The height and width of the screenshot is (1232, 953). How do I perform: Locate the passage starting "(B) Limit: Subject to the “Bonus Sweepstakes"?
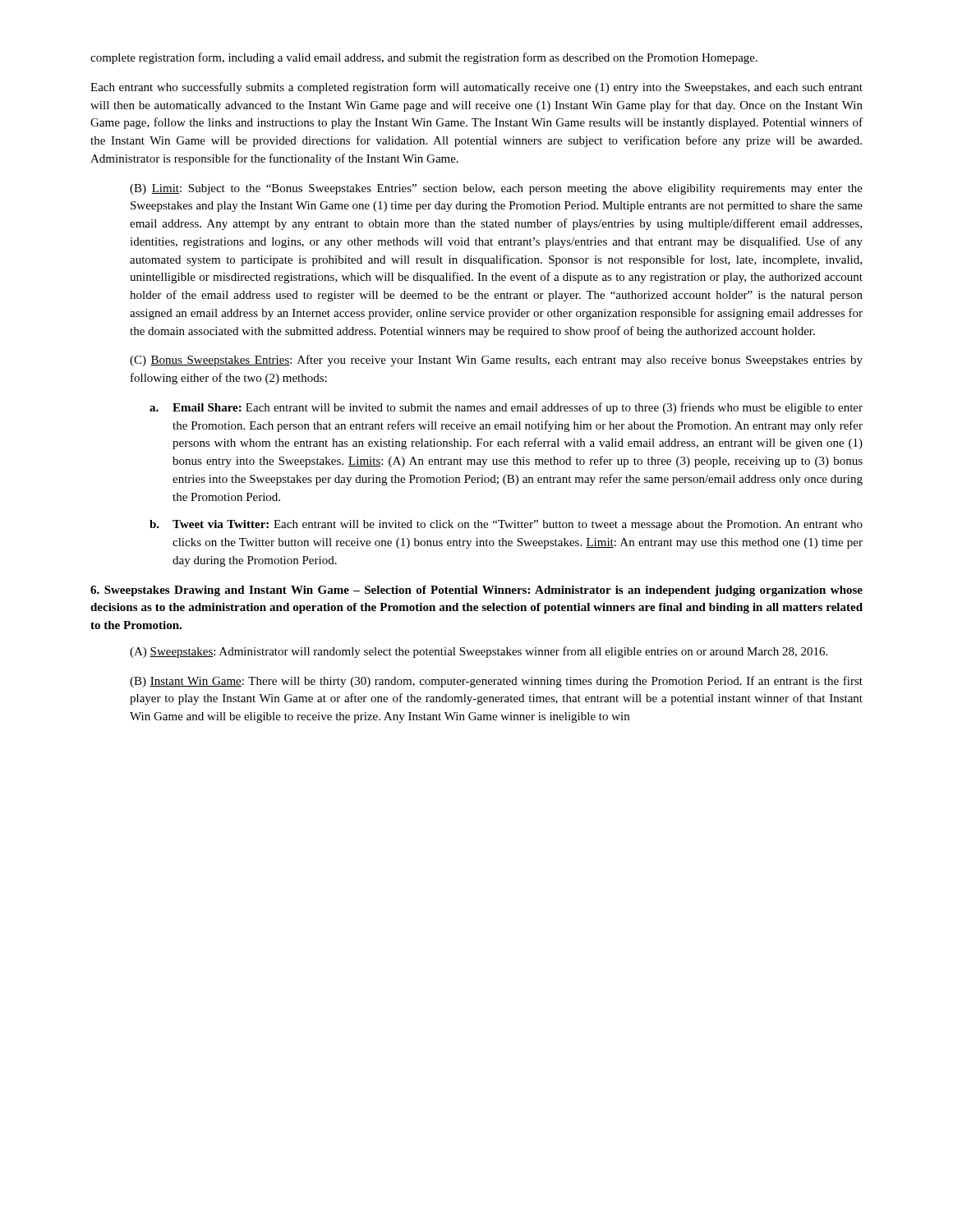point(496,259)
